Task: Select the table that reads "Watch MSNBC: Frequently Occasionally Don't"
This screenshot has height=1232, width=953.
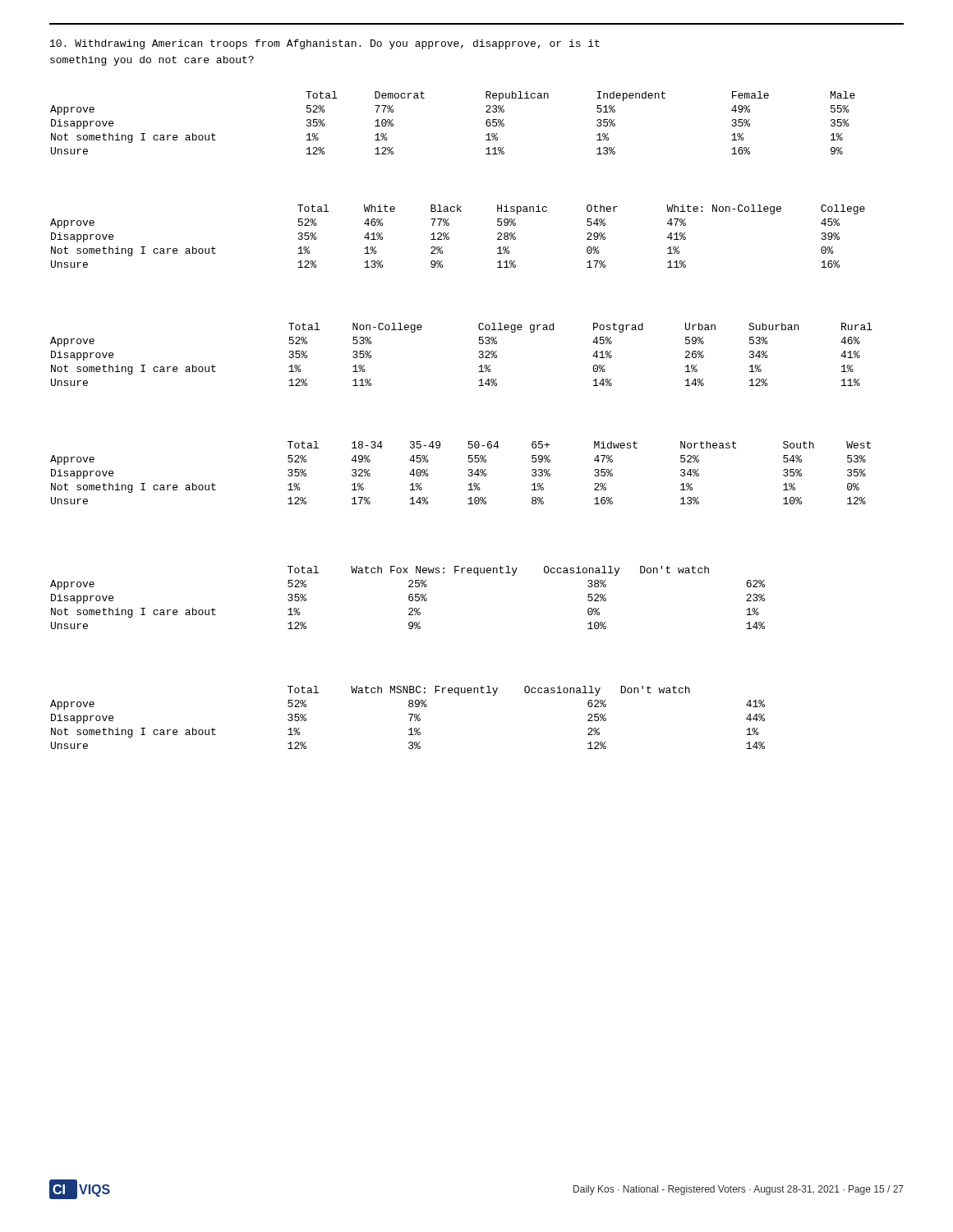Action: (x=476, y=718)
